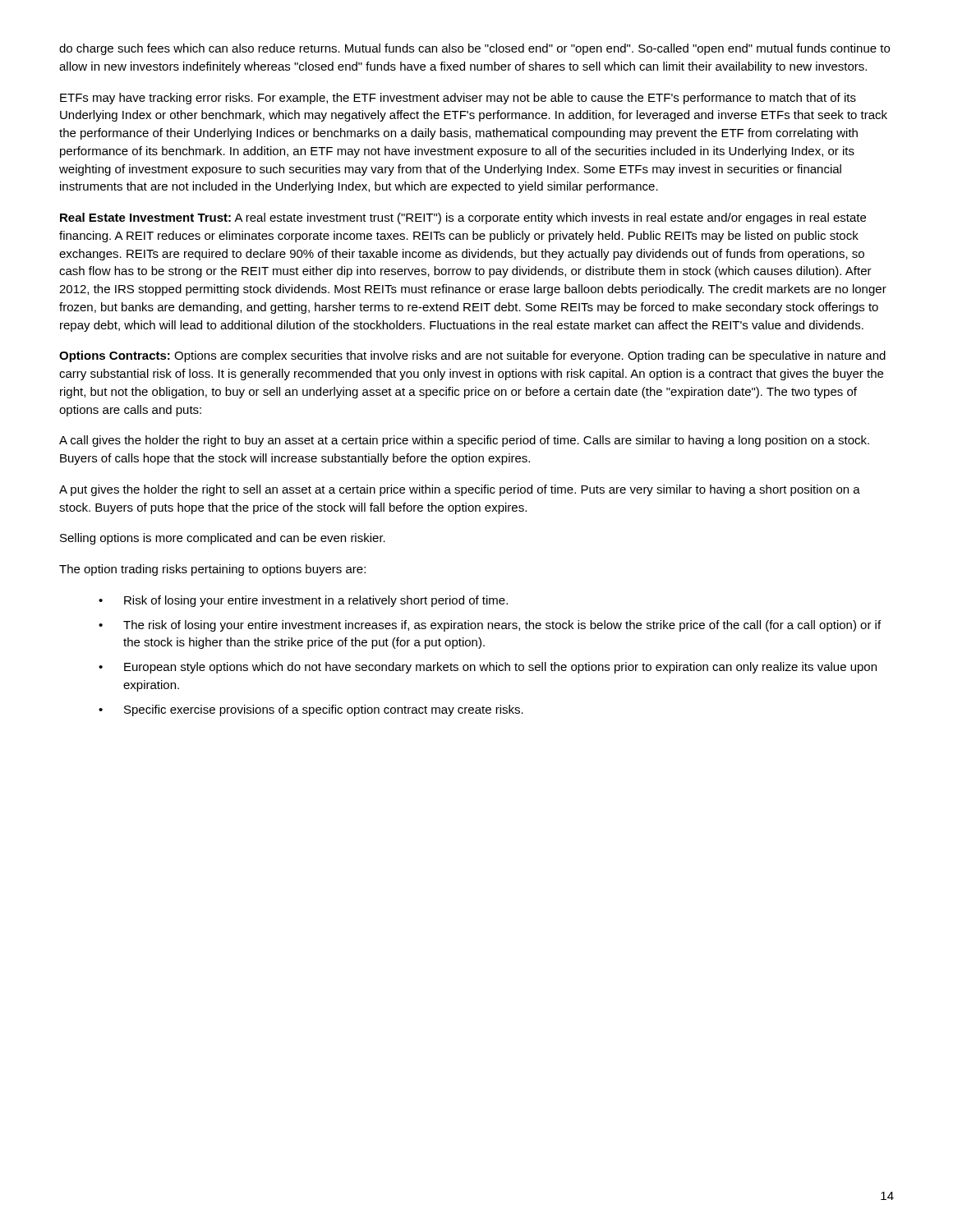
Task: Locate the list item that reads "• European style options which"
Action: coord(496,676)
